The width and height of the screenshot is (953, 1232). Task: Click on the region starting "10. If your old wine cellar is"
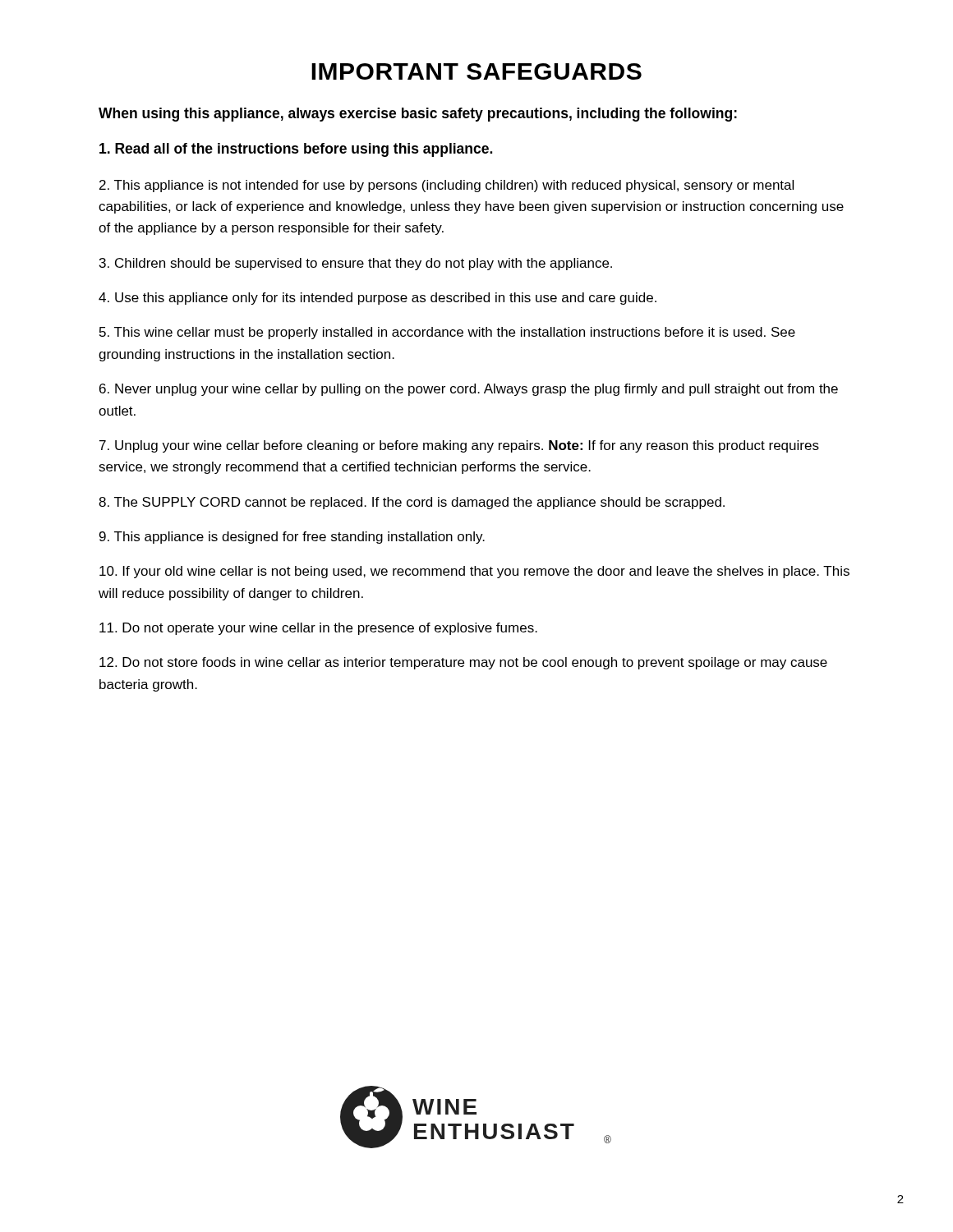click(474, 582)
